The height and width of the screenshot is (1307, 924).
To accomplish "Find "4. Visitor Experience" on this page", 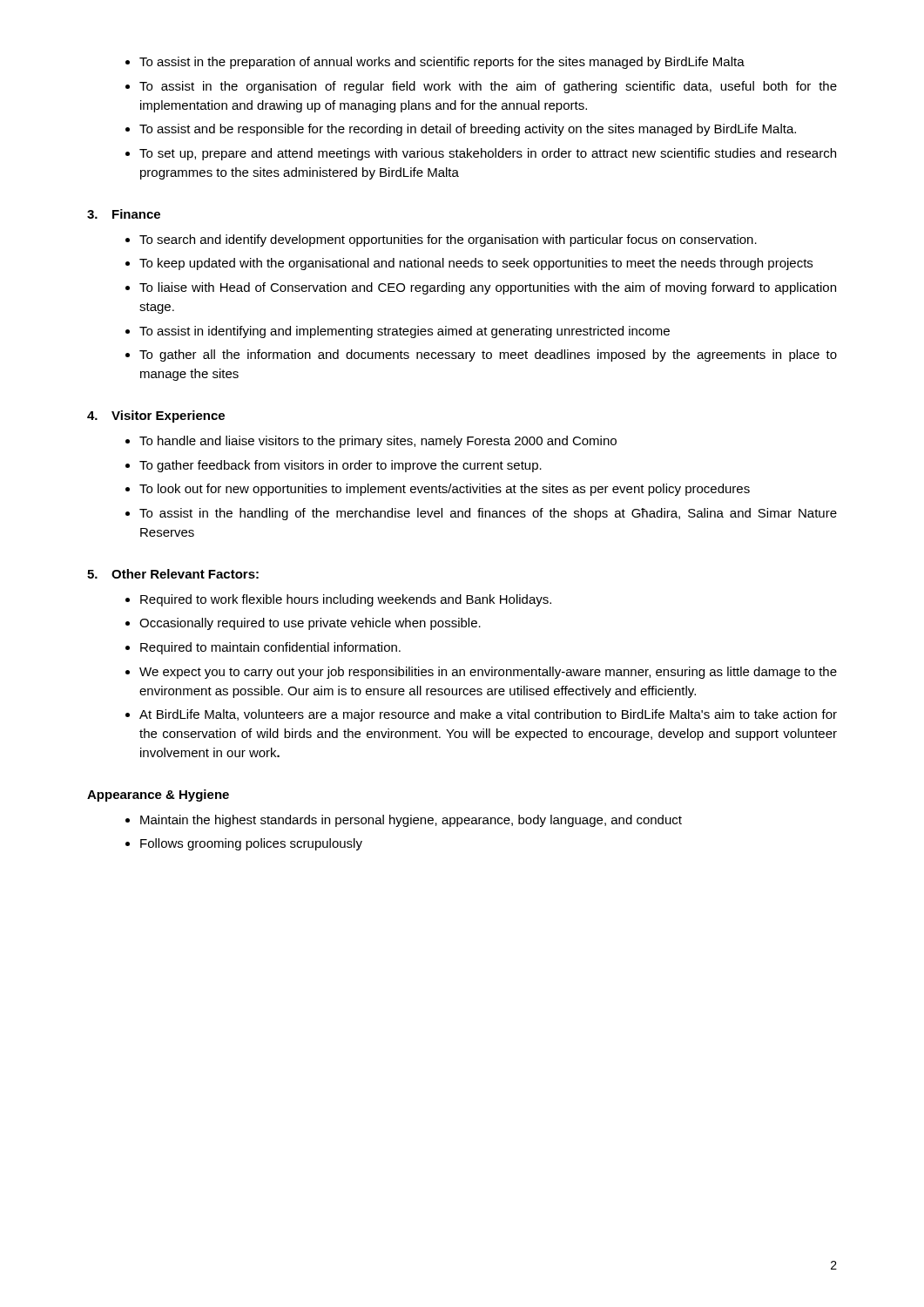I will point(156,415).
